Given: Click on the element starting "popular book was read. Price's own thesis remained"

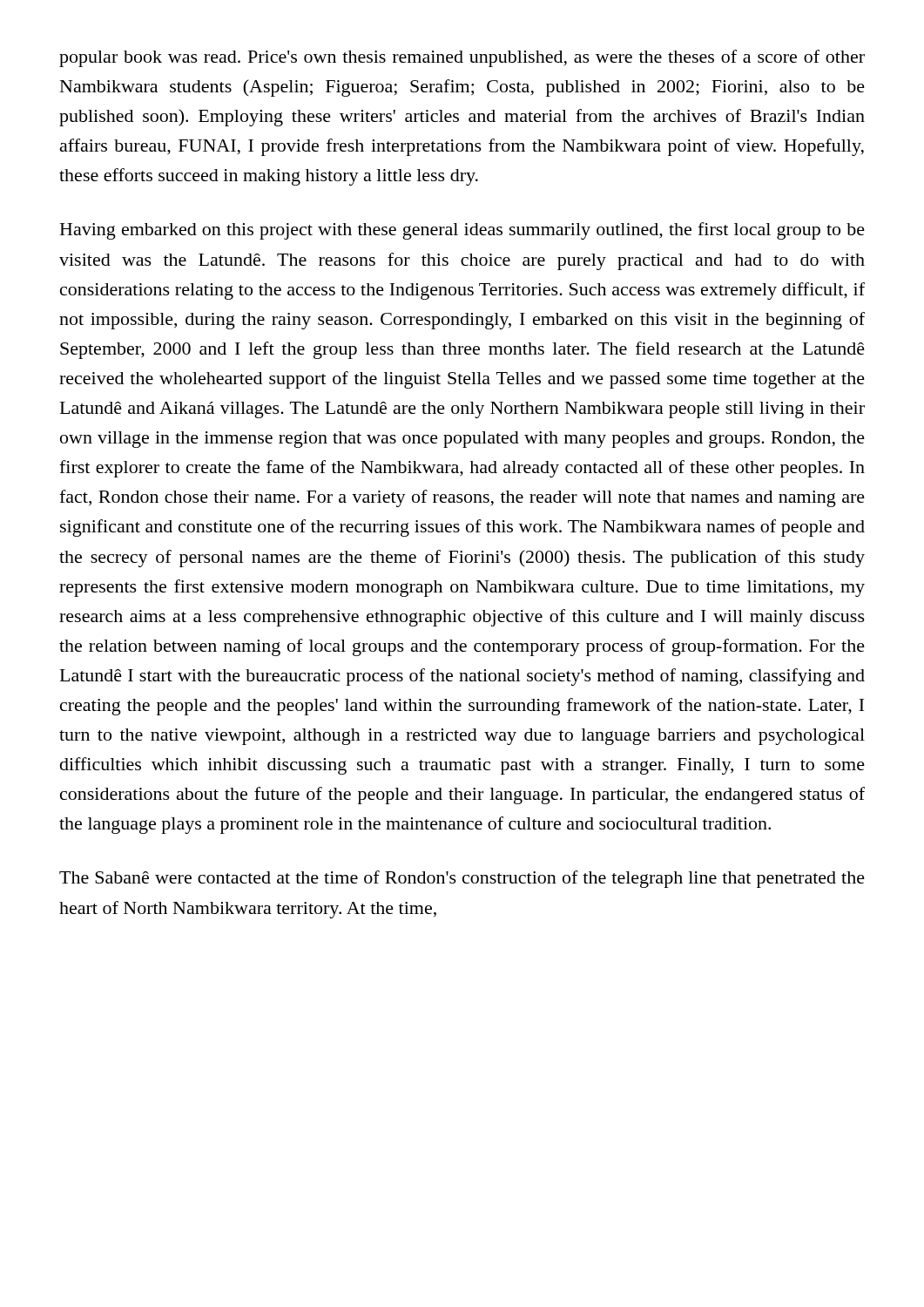Looking at the screenshot, I should (x=462, y=116).
